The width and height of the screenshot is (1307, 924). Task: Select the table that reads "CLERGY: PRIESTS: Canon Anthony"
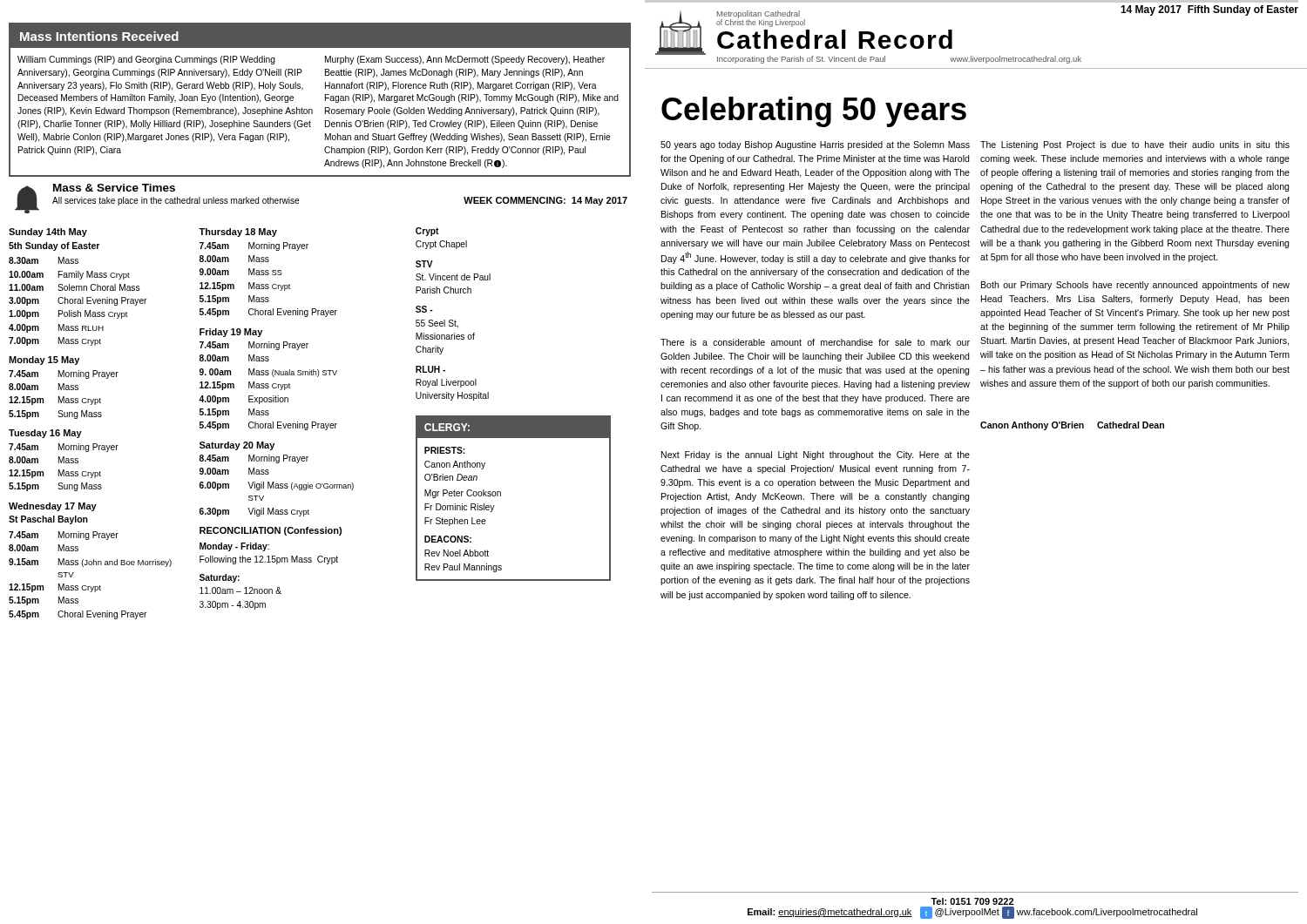point(513,498)
